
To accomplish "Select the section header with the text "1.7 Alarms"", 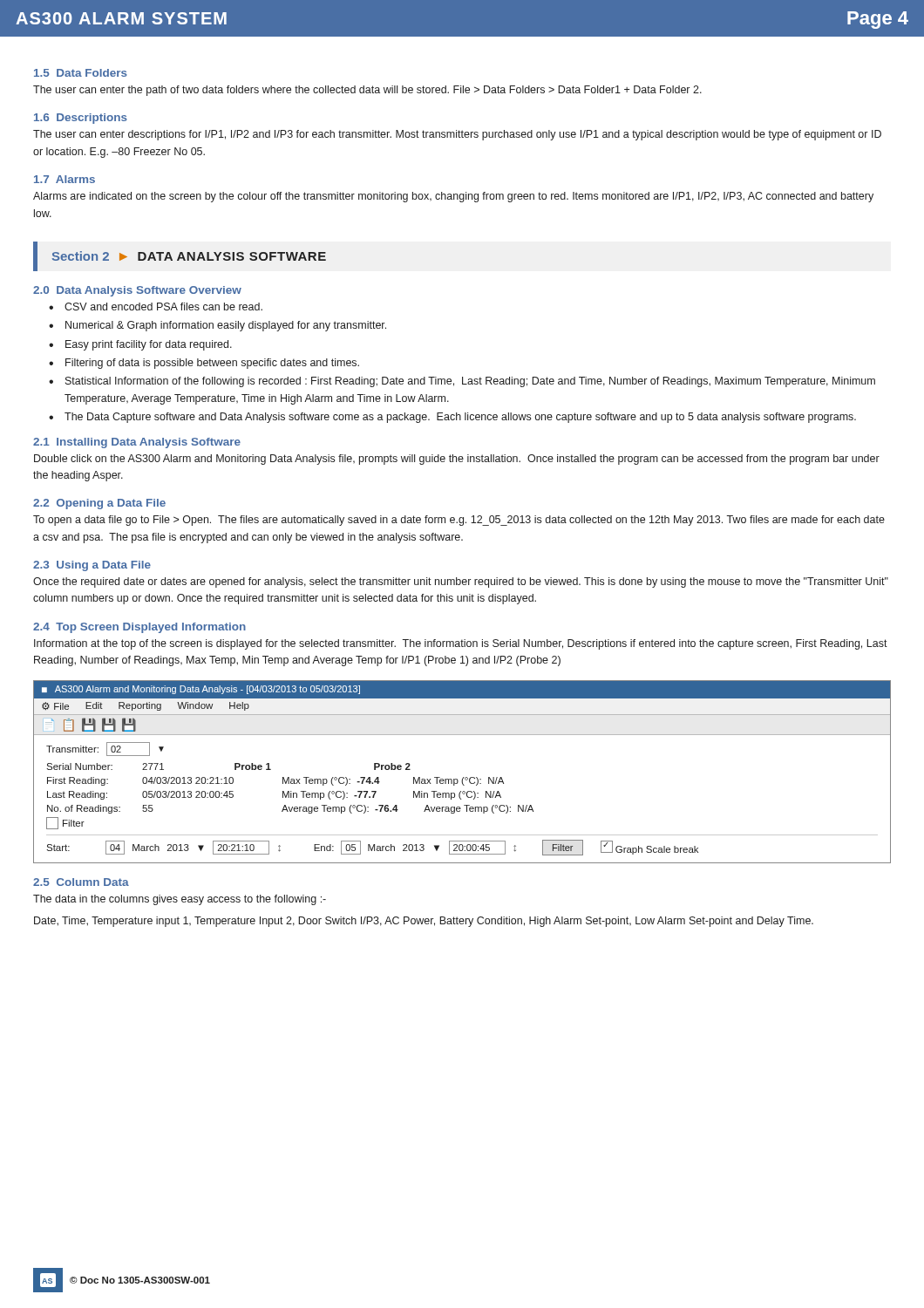I will tap(64, 179).
